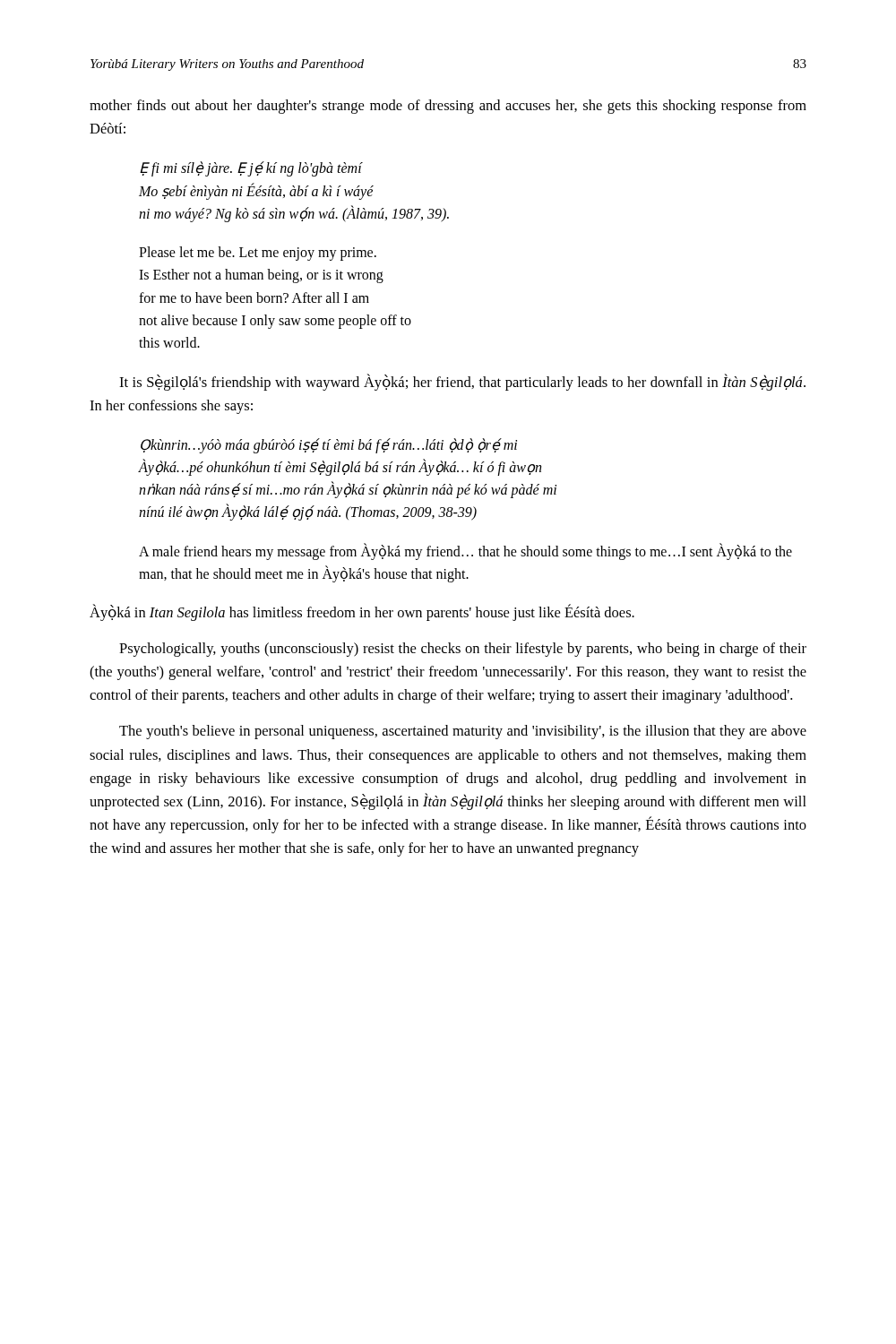Navigate to the block starting "It is Sẹ̀gilọlá's"

coord(448,393)
